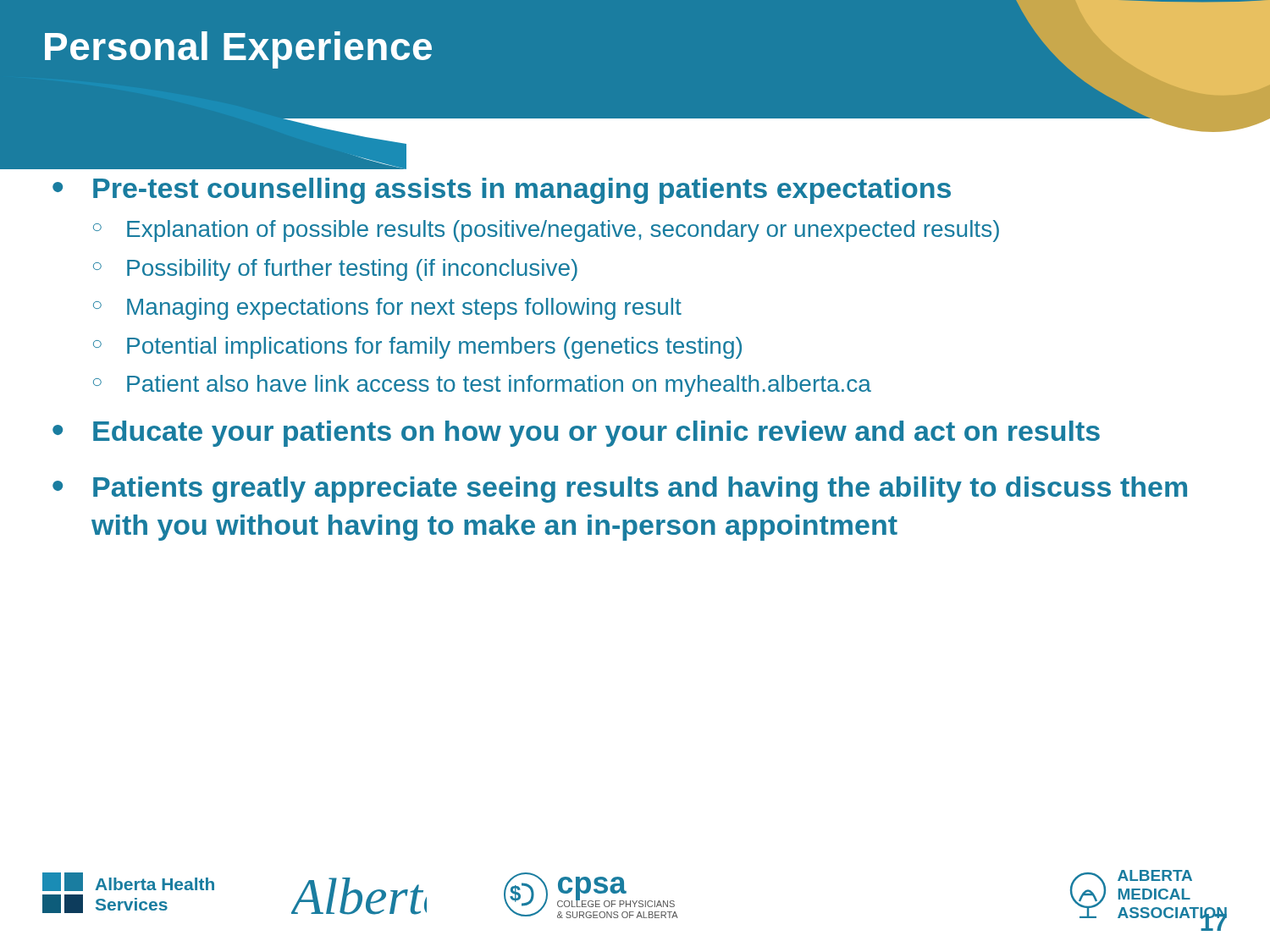1270x952 pixels.
Task: Select the list item with the text "○ Possibility of"
Action: click(x=335, y=267)
